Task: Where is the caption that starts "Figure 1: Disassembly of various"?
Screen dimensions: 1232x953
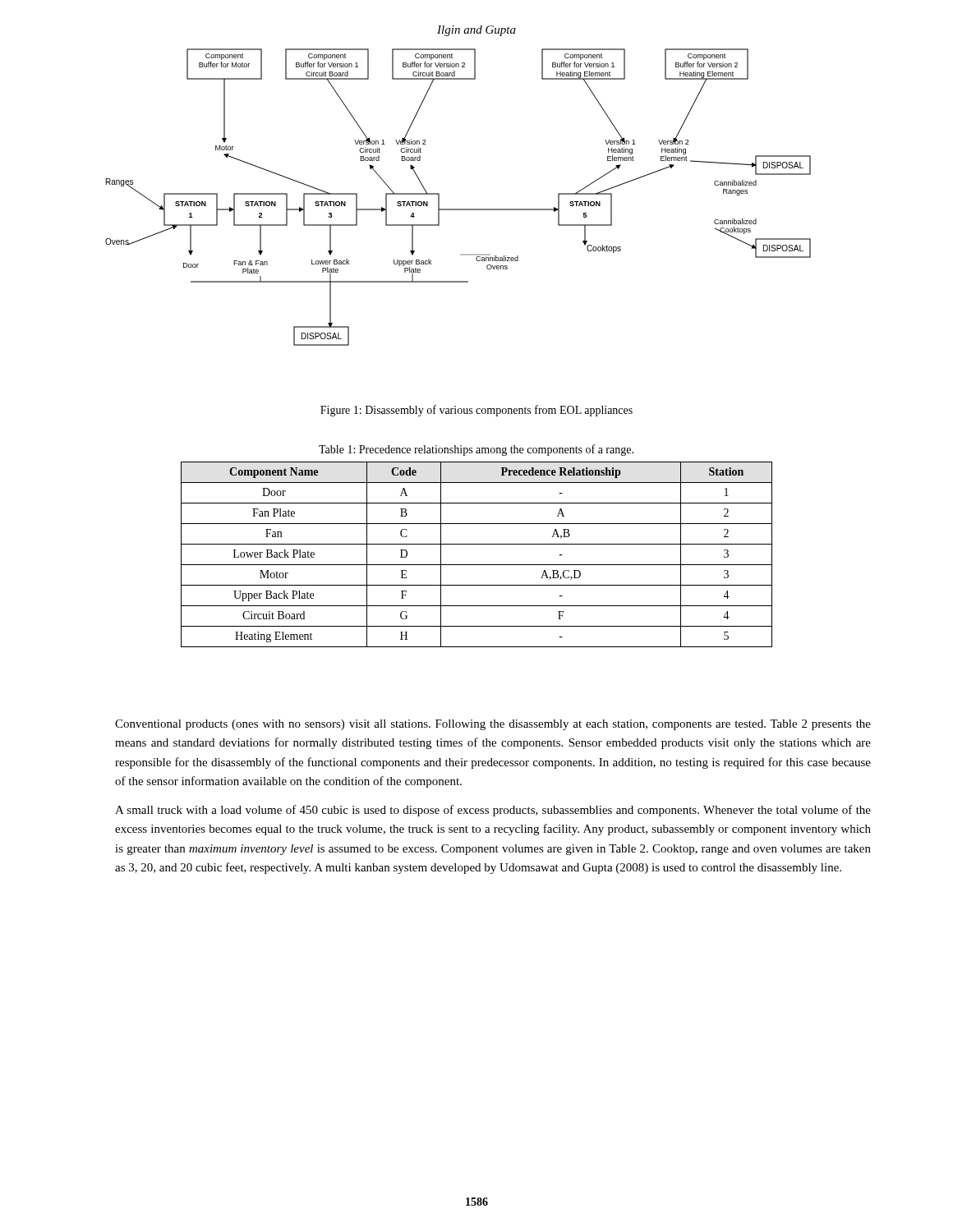Action: click(476, 410)
